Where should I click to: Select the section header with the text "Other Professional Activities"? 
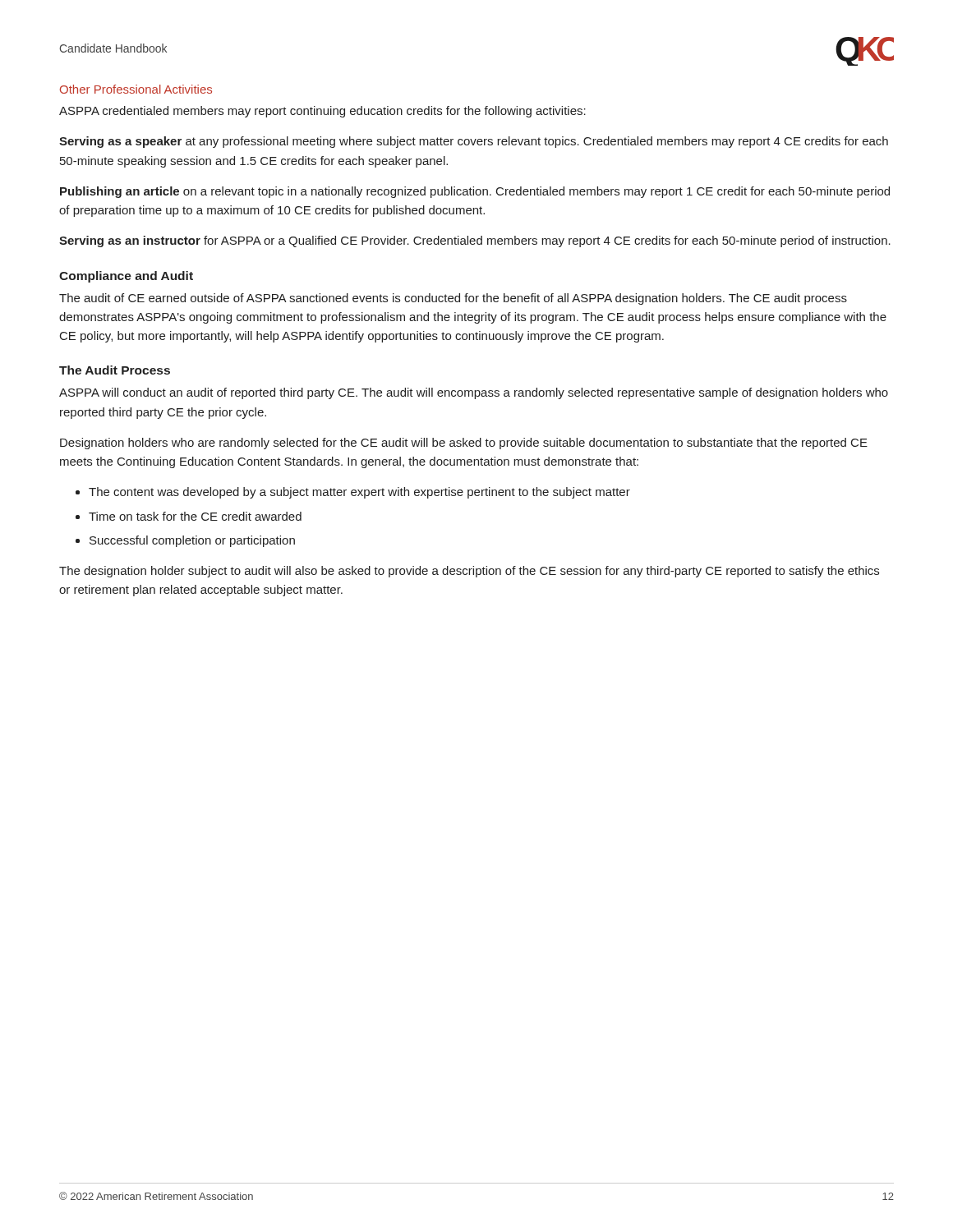coord(136,89)
